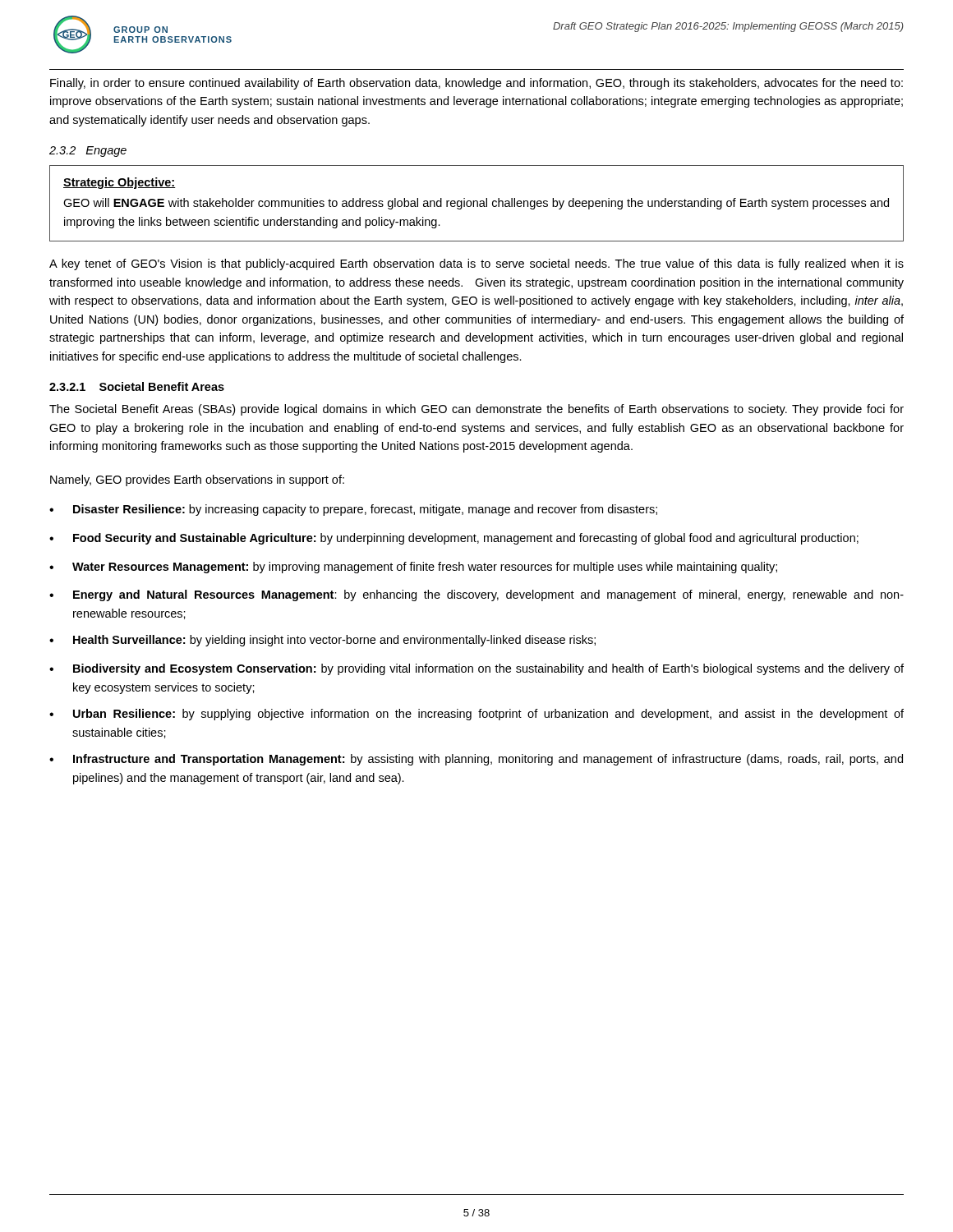The height and width of the screenshot is (1232, 953).
Task: Click the passage that begins "Finally, in order"
Action: 476,101
